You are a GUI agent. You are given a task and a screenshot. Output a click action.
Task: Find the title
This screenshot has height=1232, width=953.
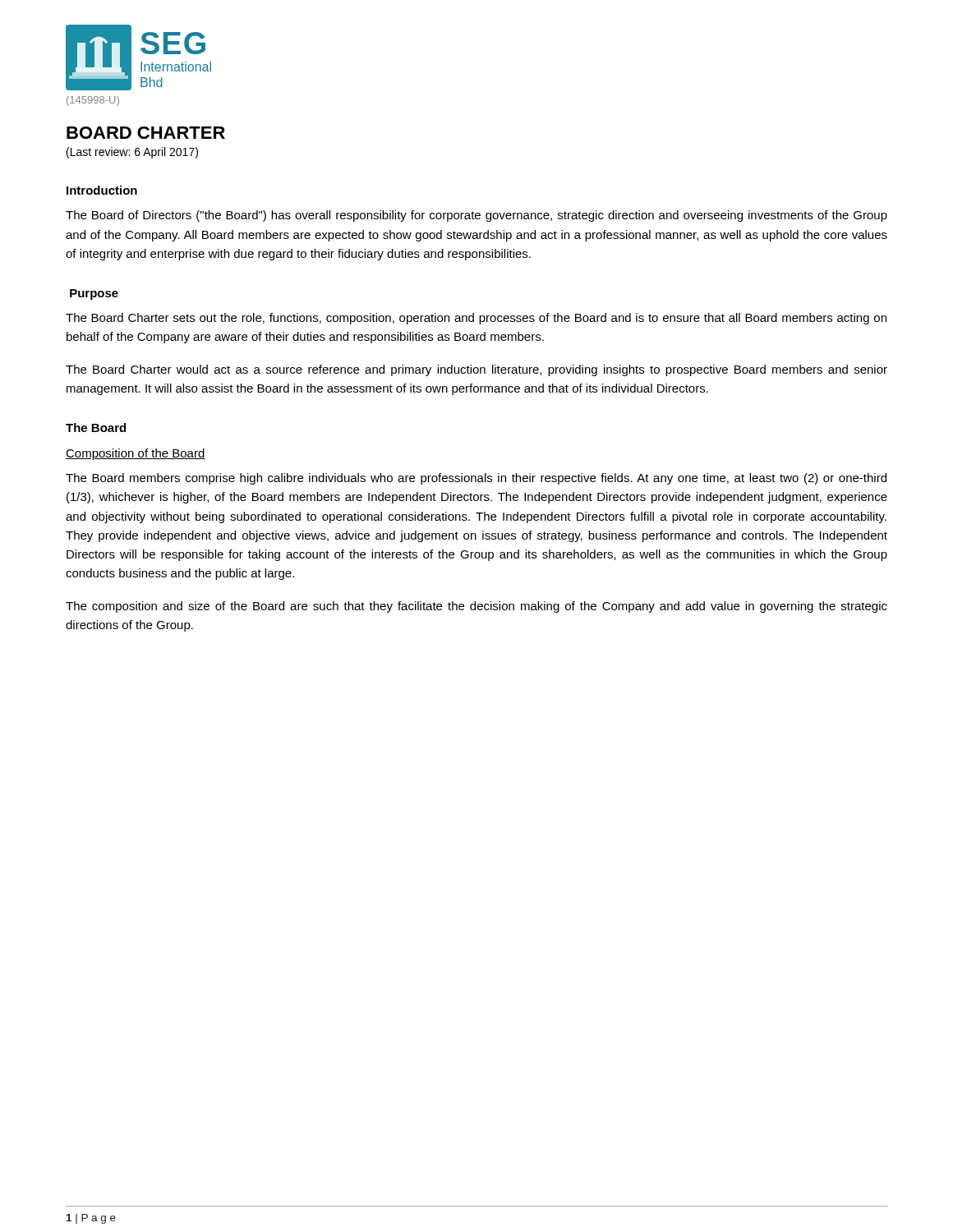pos(146,133)
